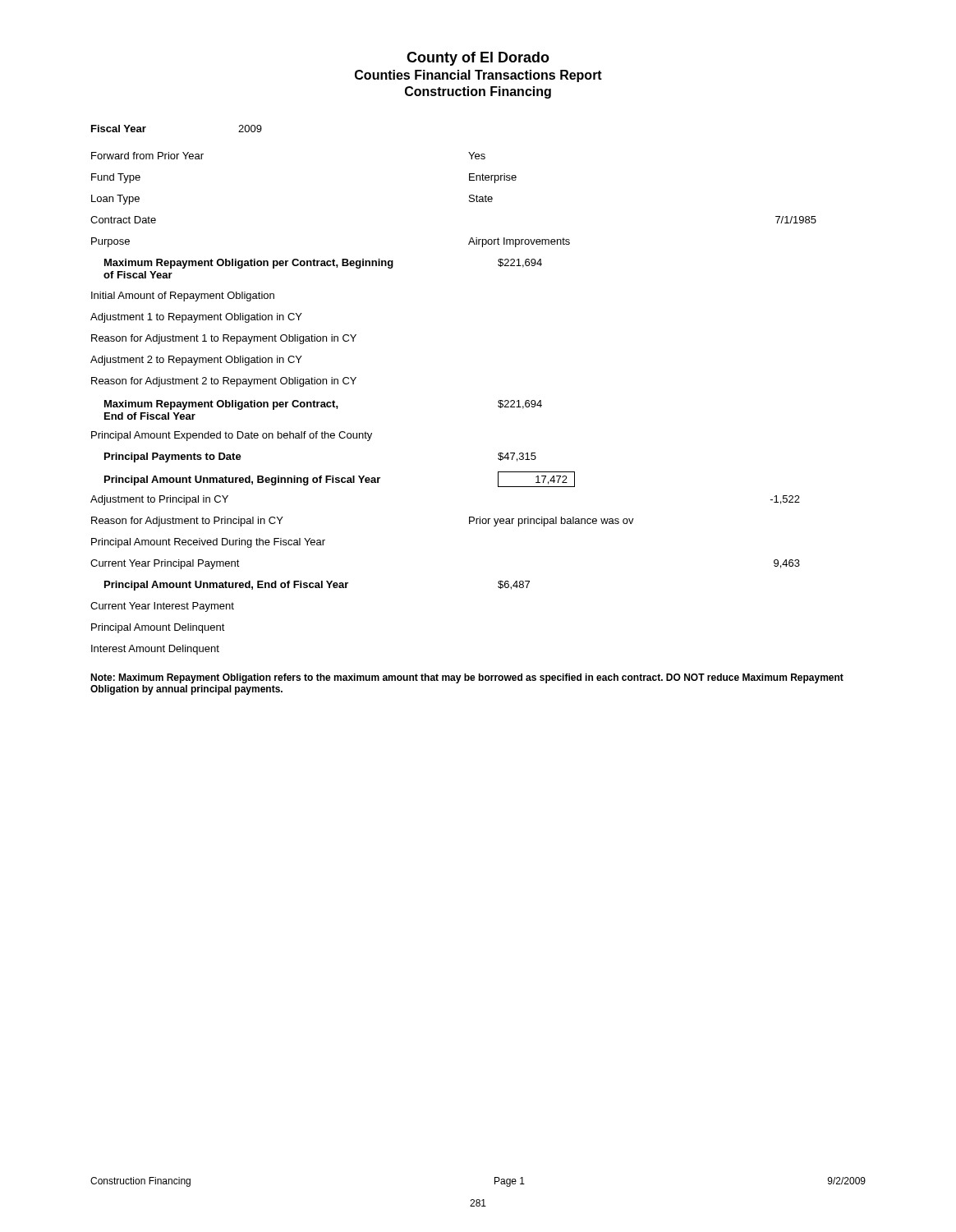Click on the text with the text "Contract Date 7/1/1985"
The image size is (956, 1232).
(x=120, y=220)
